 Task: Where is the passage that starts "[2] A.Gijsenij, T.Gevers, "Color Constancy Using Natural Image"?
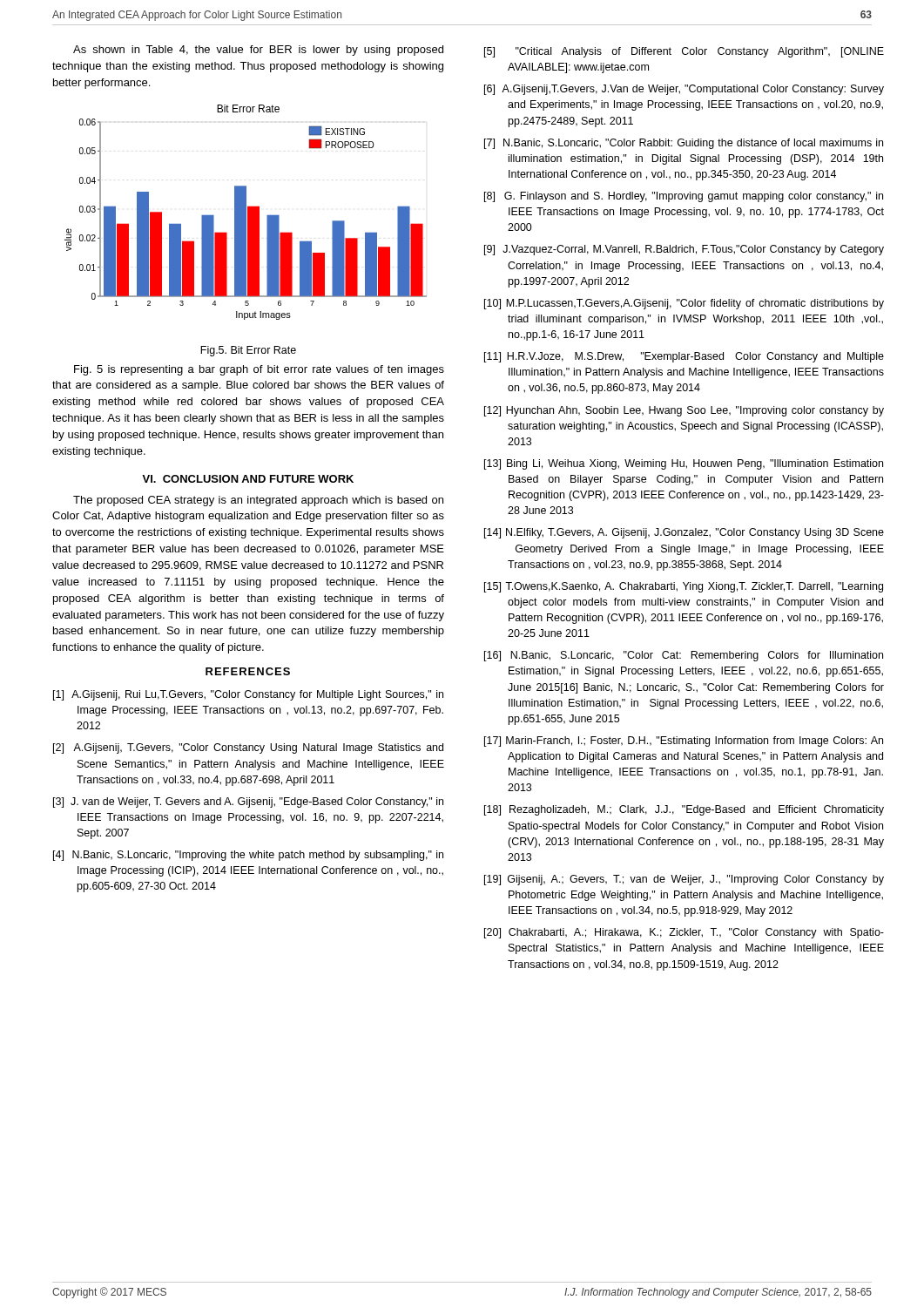[x=248, y=764]
